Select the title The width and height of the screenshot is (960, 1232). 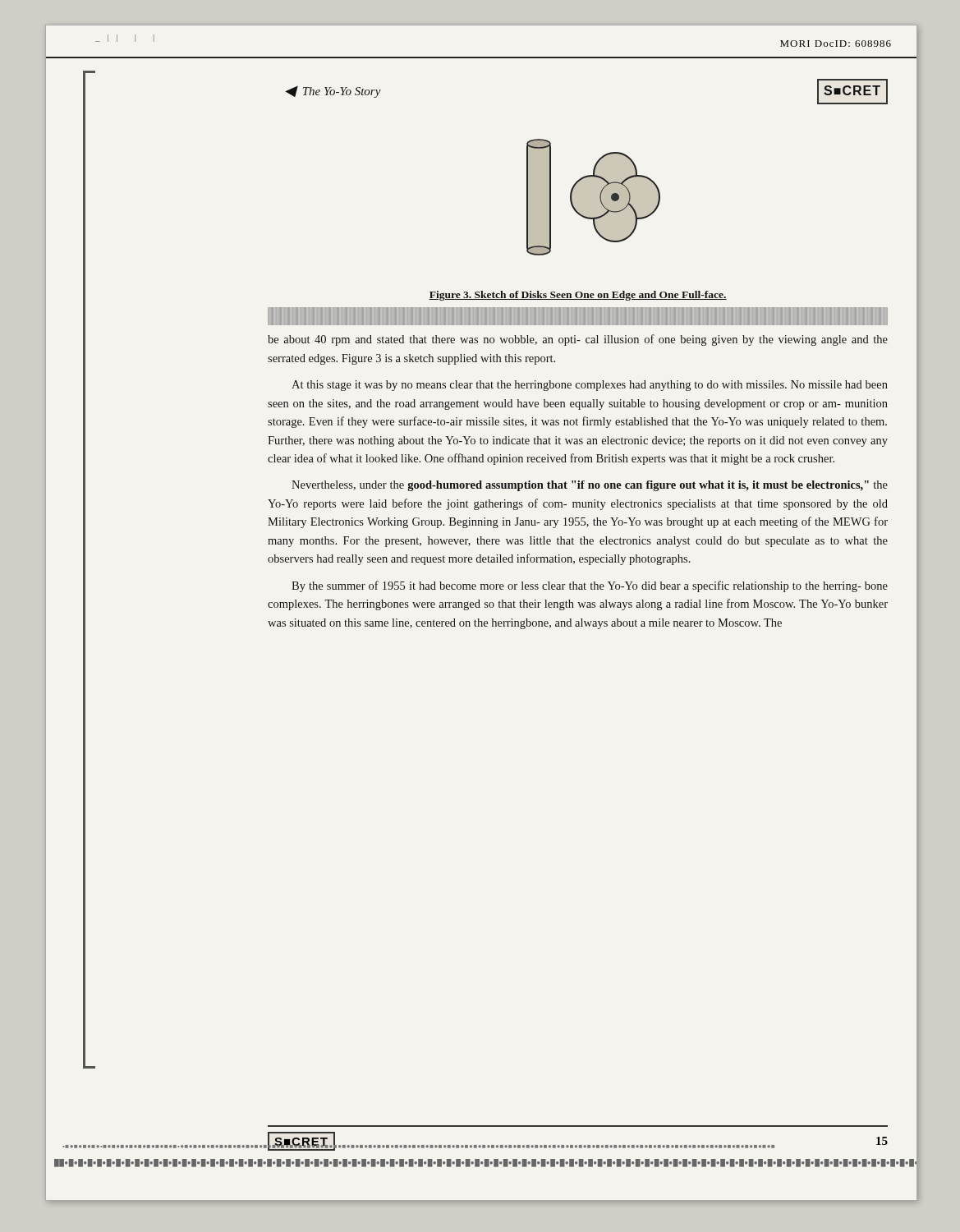332,90
